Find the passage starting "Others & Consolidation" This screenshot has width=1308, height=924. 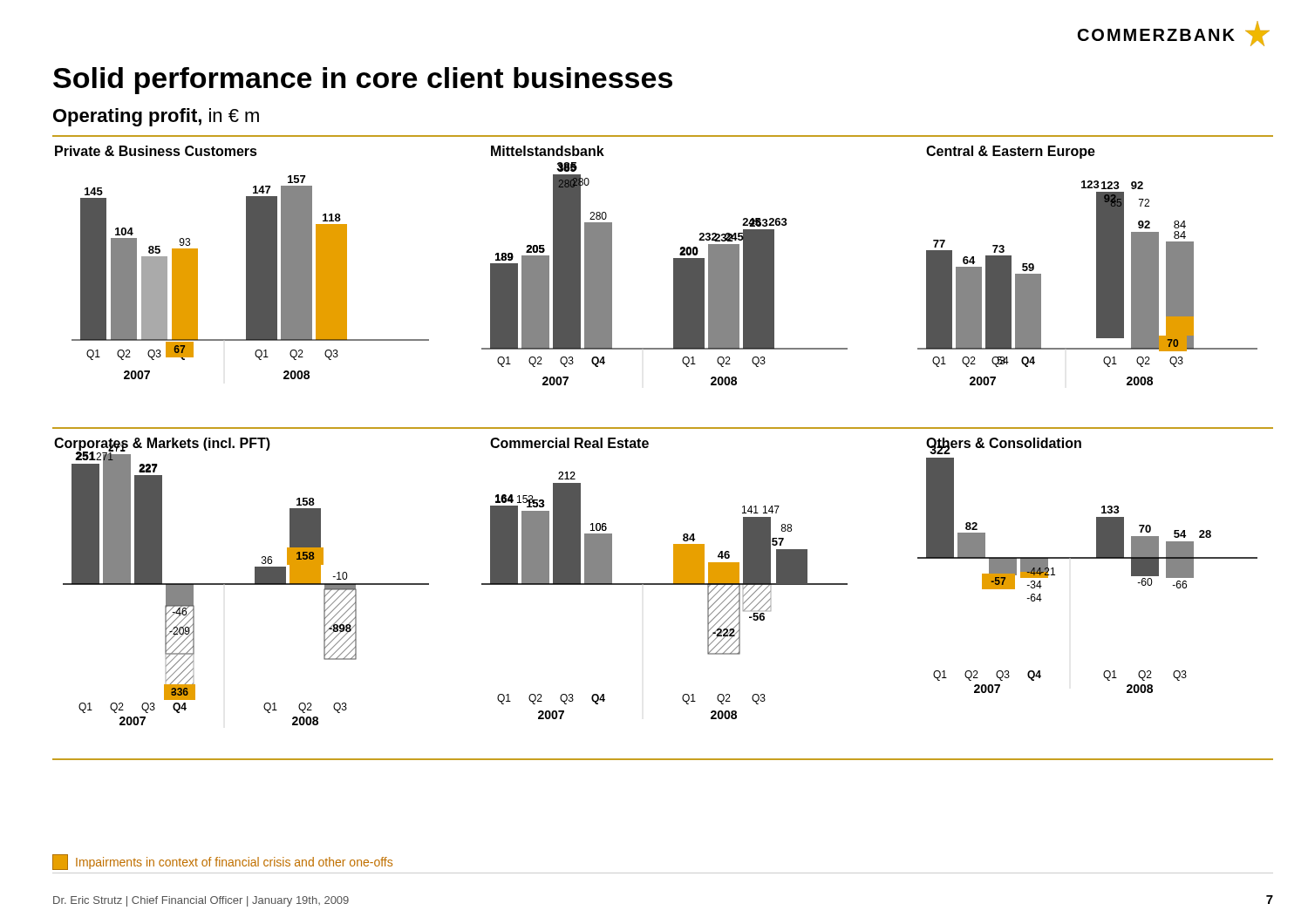coord(1004,443)
